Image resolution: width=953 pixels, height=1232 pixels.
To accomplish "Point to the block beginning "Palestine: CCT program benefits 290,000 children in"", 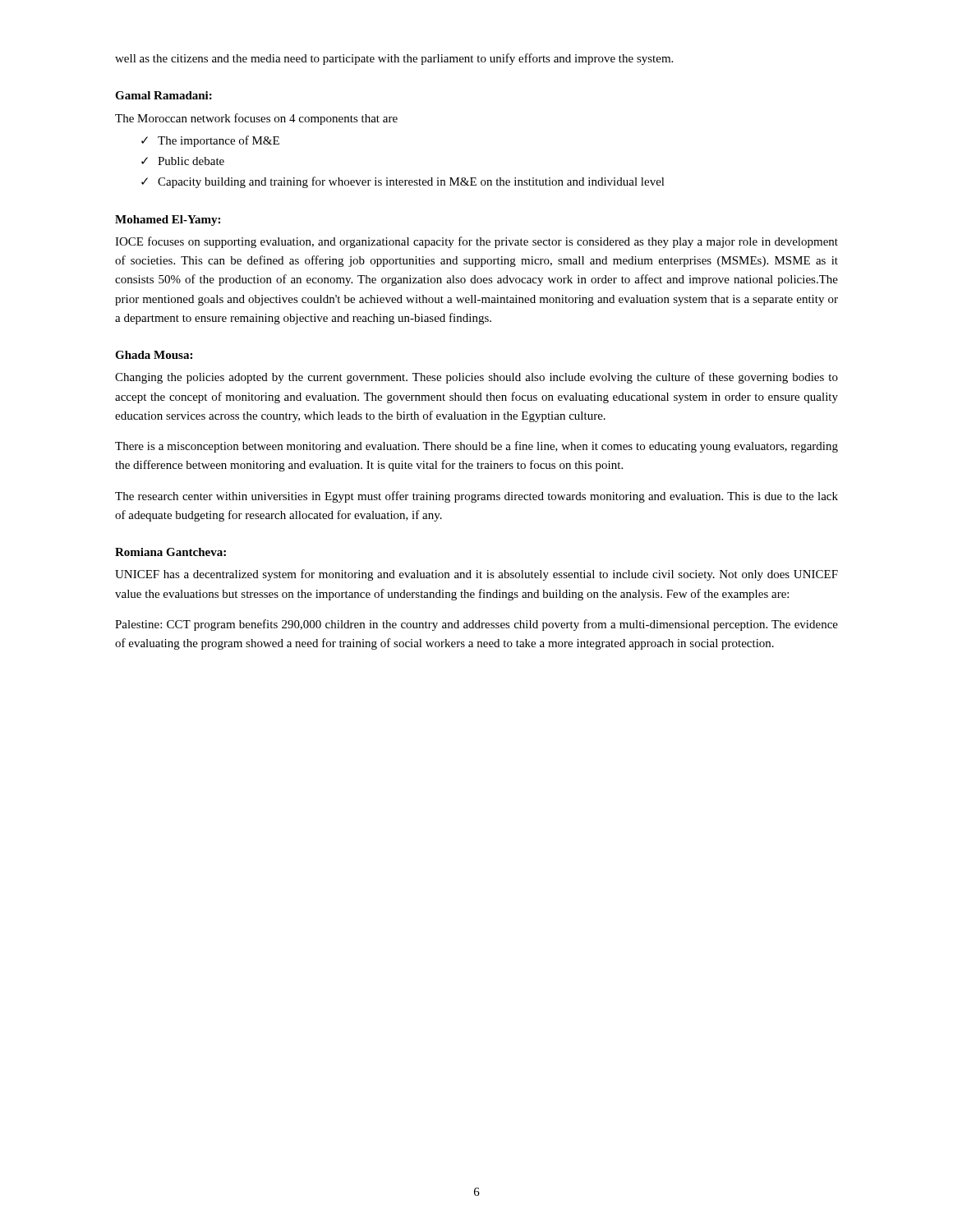I will coord(476,634).
